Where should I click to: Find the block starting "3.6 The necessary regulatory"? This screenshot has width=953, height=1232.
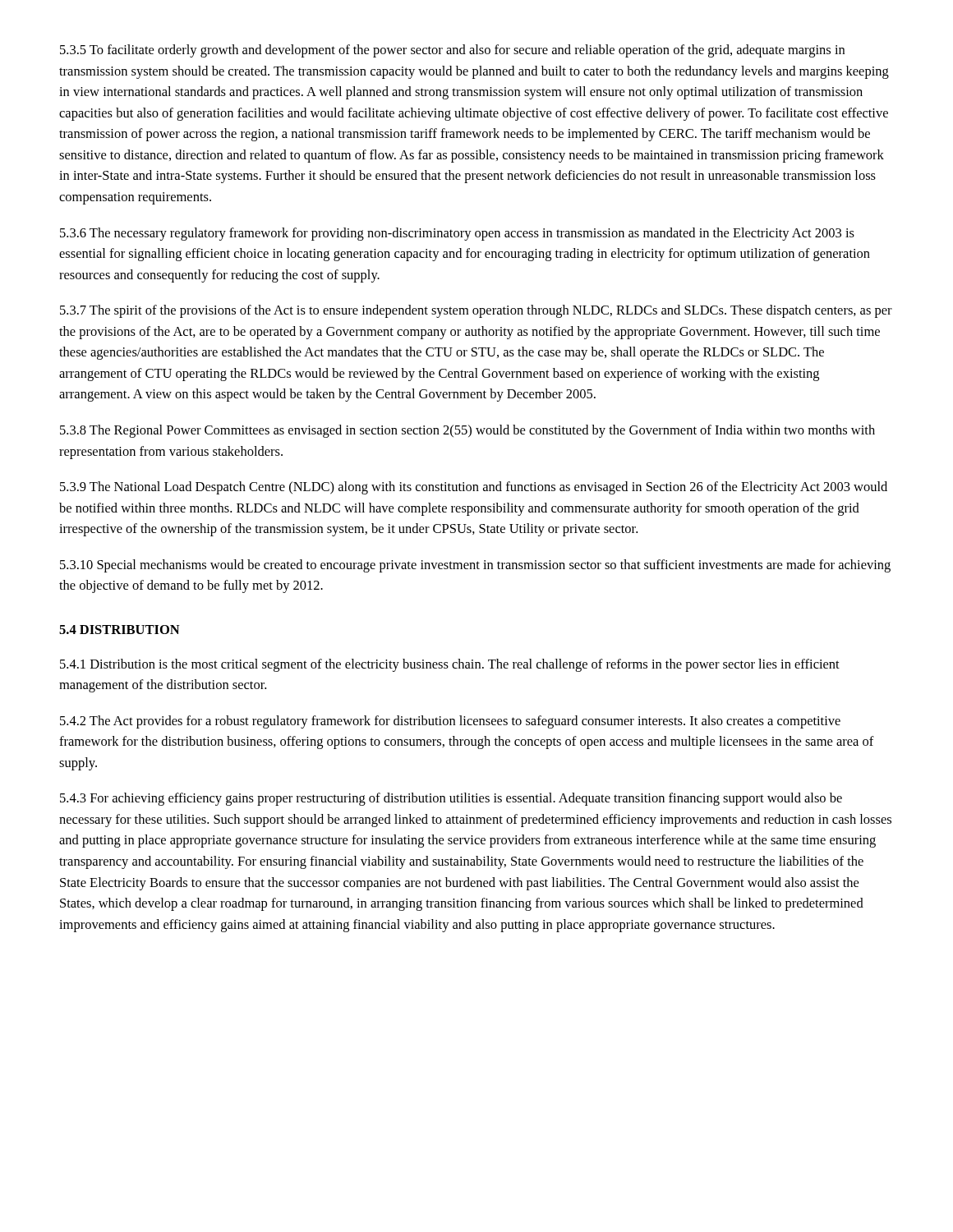pyautogui.click(x=465, y=253)
